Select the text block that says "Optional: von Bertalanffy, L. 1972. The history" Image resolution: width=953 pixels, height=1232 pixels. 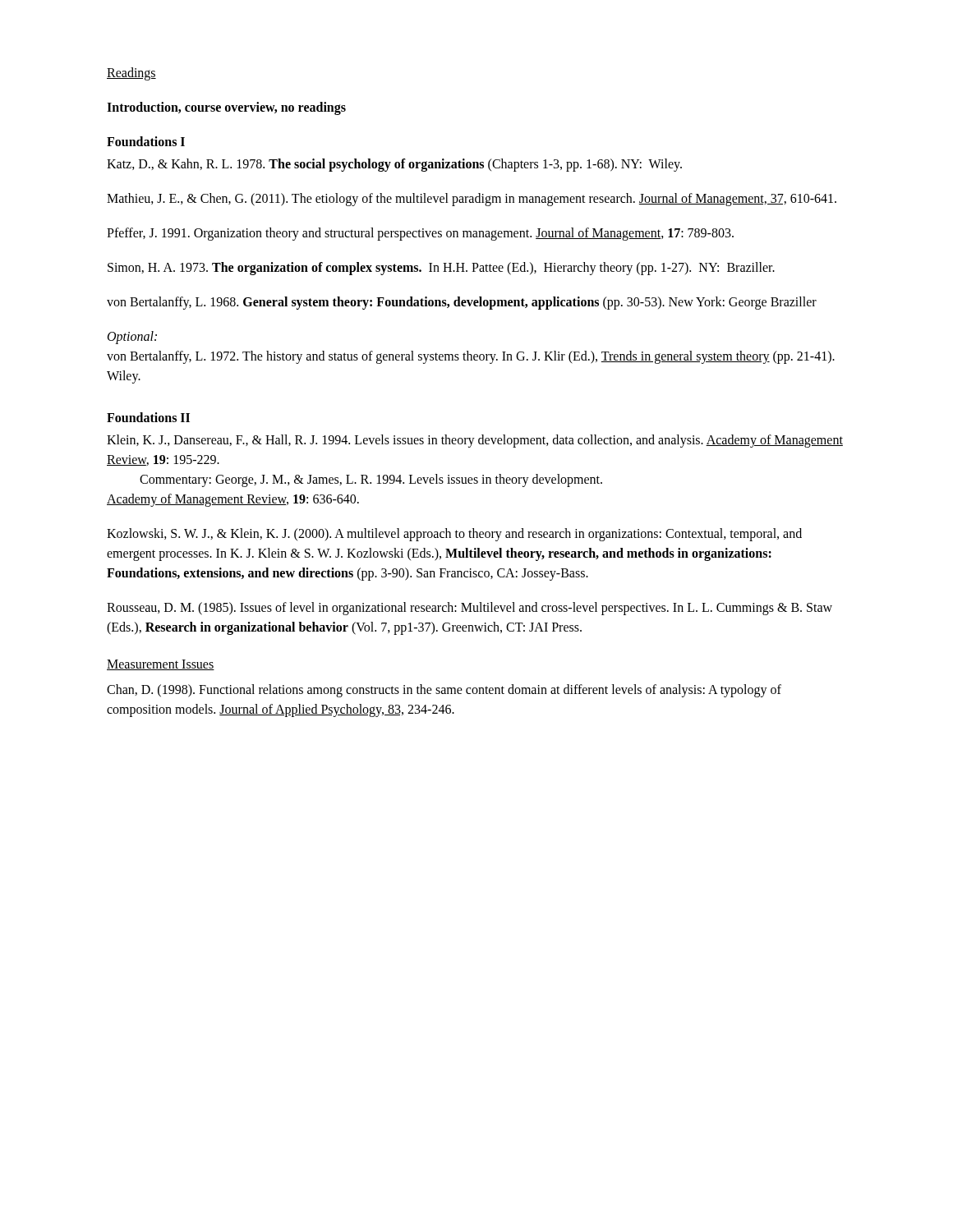[471, 356]
